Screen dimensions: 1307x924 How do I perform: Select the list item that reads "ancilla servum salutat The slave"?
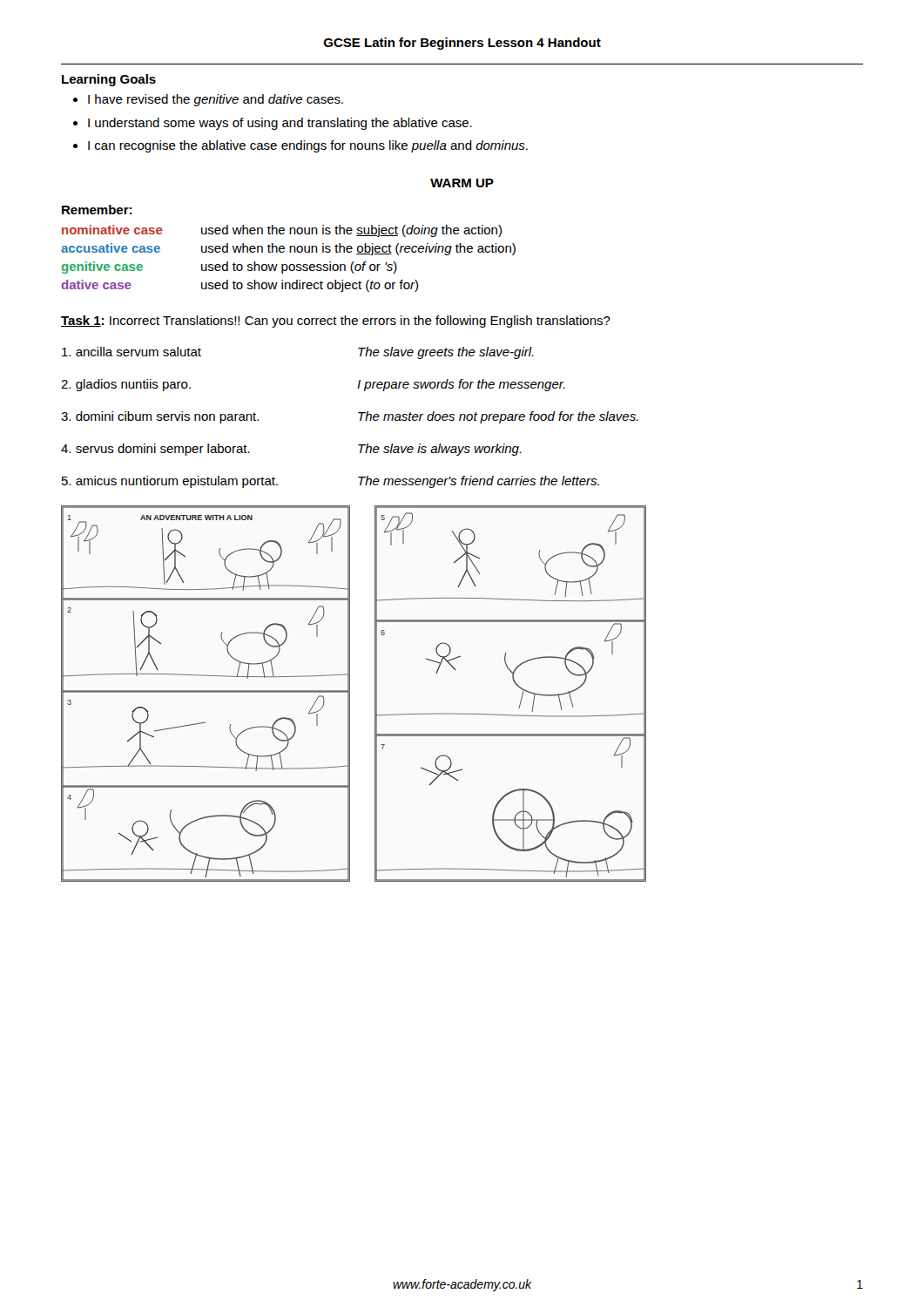click(x=462, y=352)
